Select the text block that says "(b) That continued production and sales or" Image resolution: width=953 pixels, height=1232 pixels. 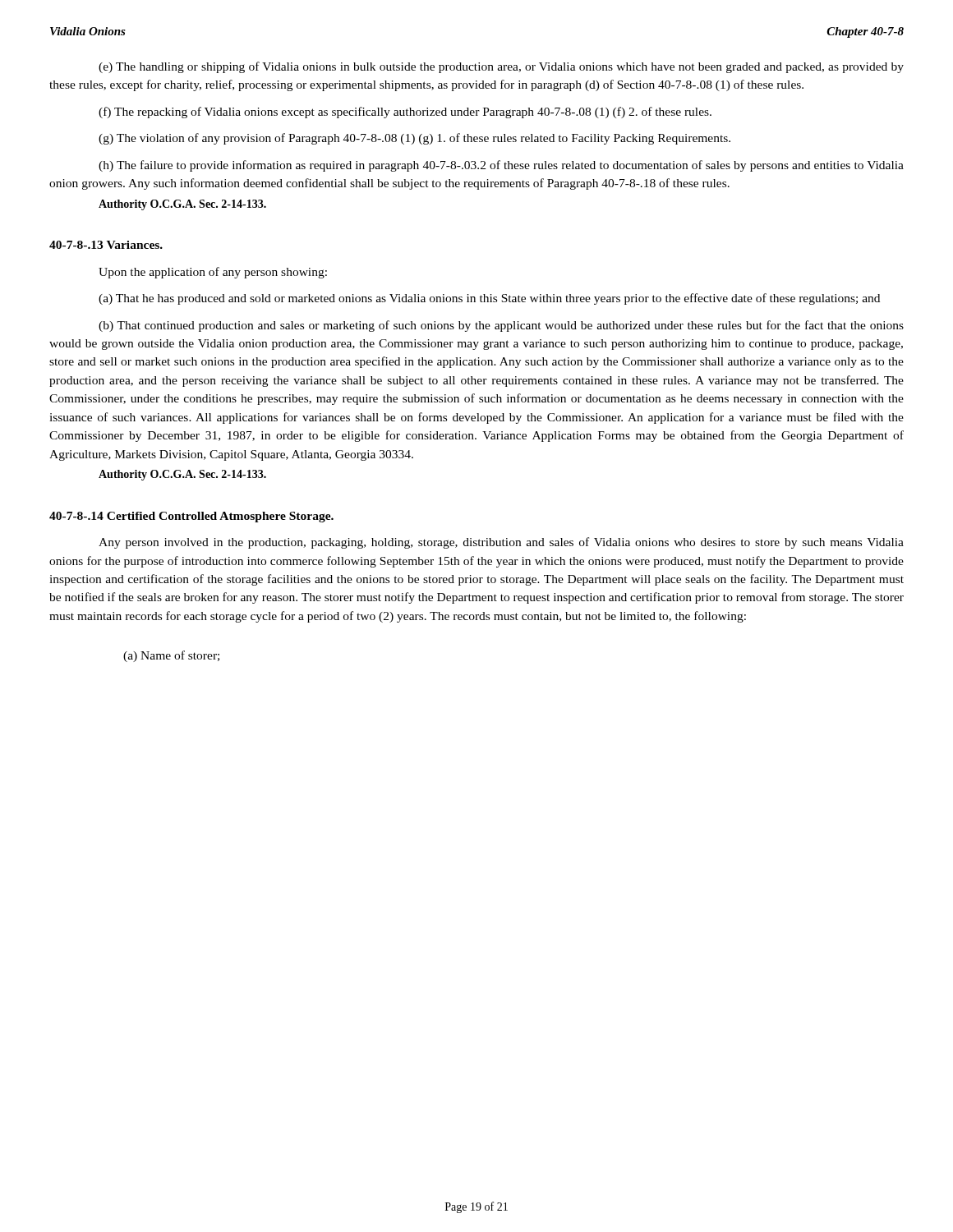476,389
